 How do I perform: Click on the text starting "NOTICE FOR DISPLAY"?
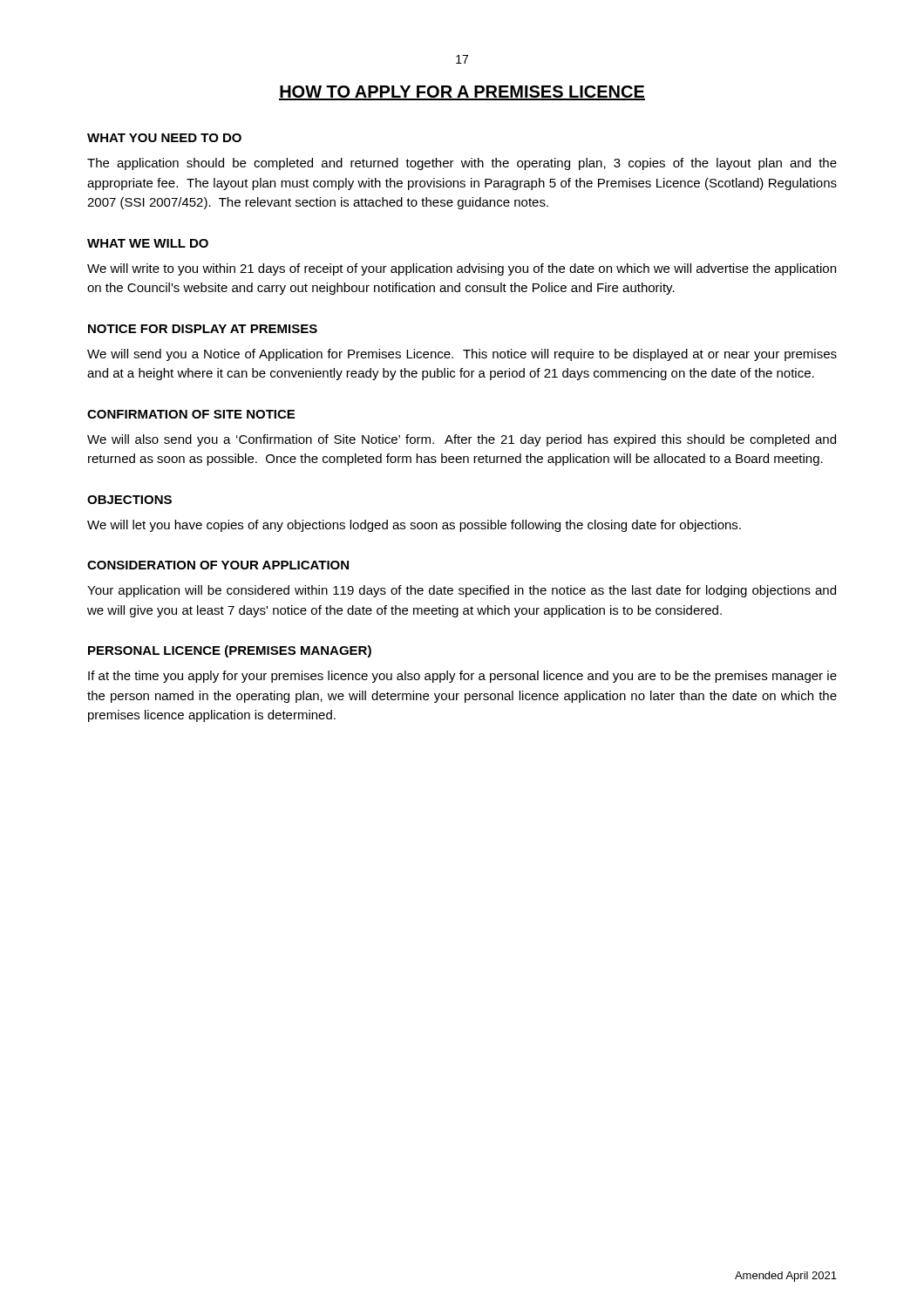click(x=202, y=328)
